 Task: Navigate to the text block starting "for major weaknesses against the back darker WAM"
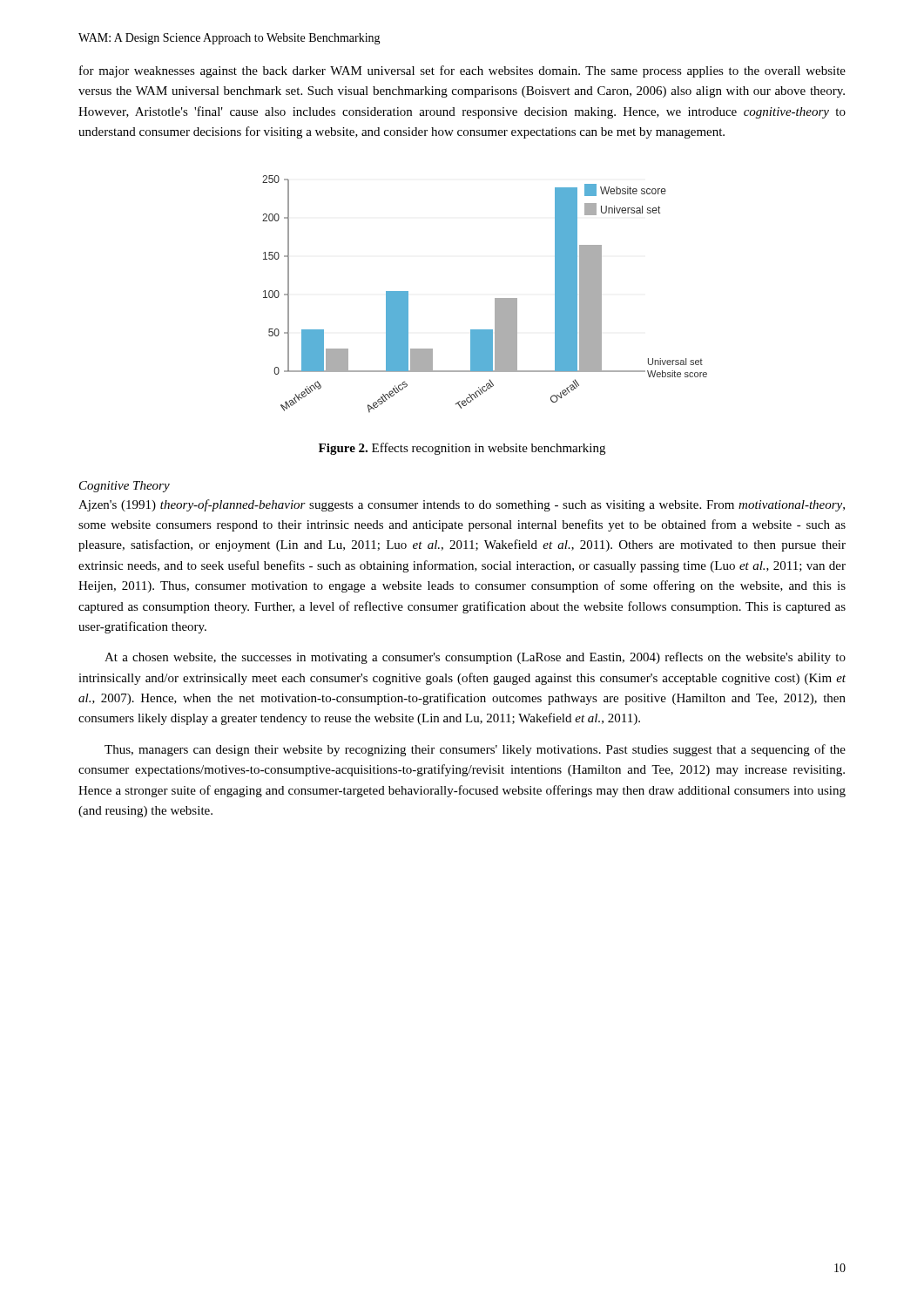(x=462, y=101)
